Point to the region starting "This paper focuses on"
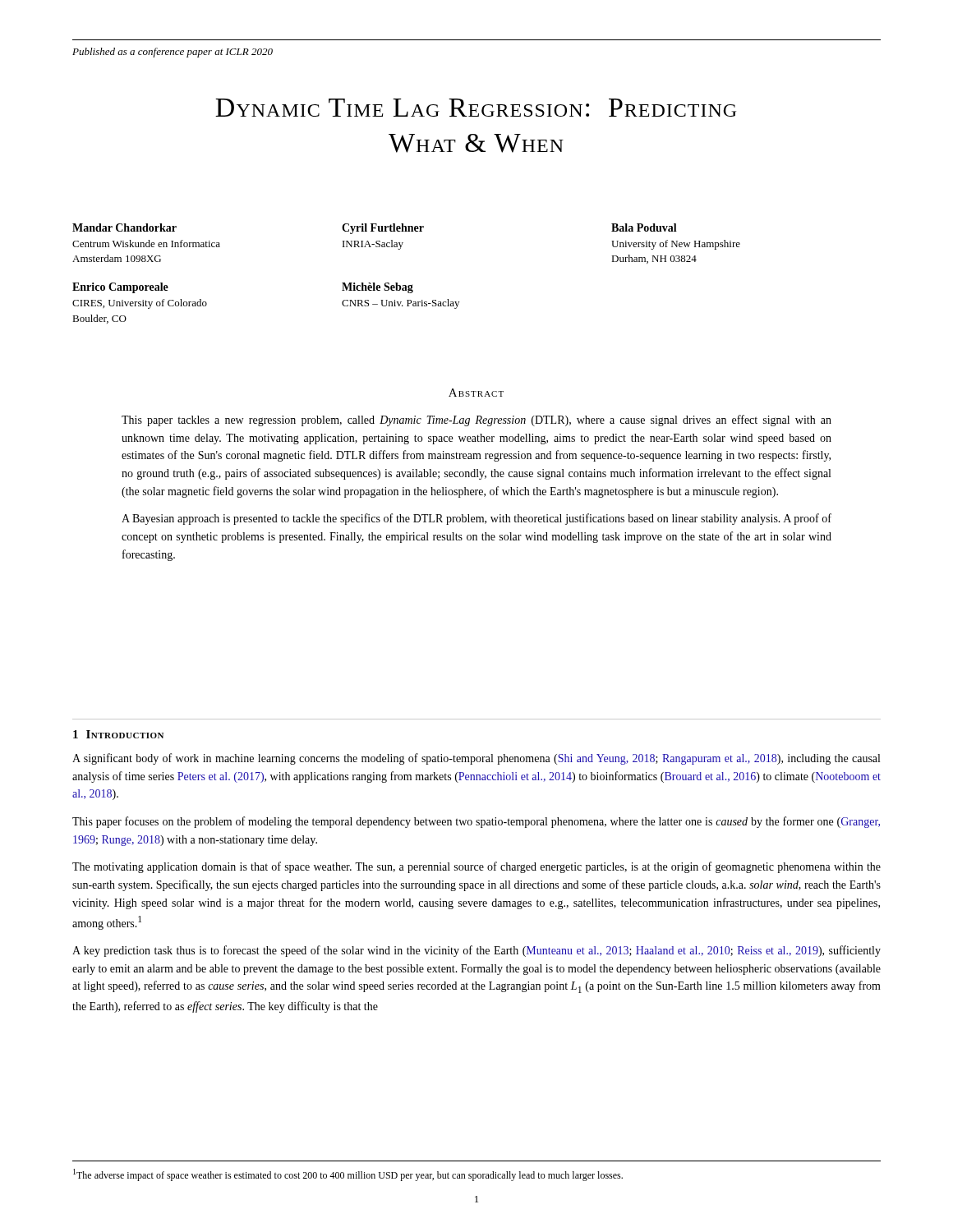Screen dimensions: 1232x953 click(476, 831)
